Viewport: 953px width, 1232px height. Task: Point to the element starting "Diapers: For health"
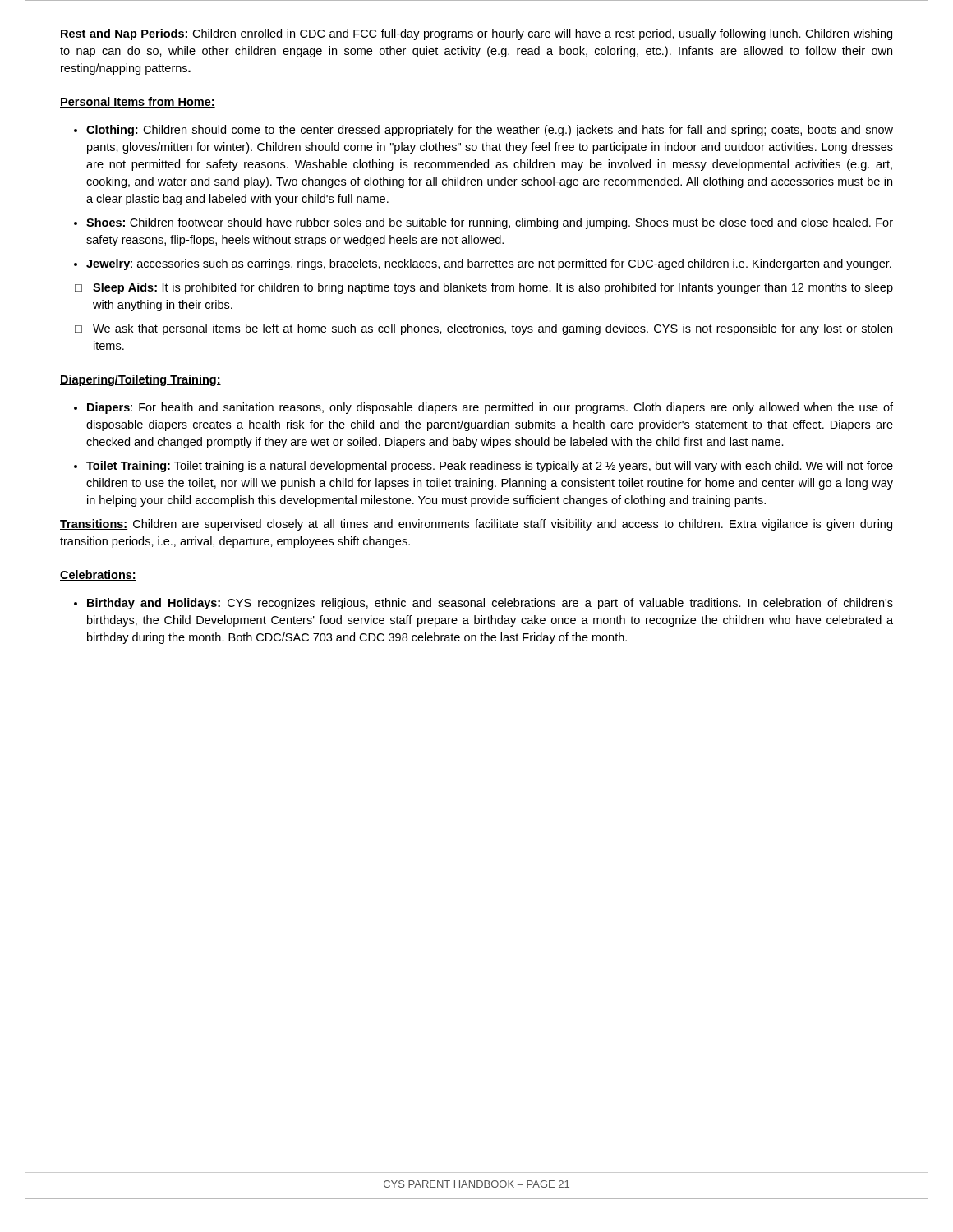[490, 425]
